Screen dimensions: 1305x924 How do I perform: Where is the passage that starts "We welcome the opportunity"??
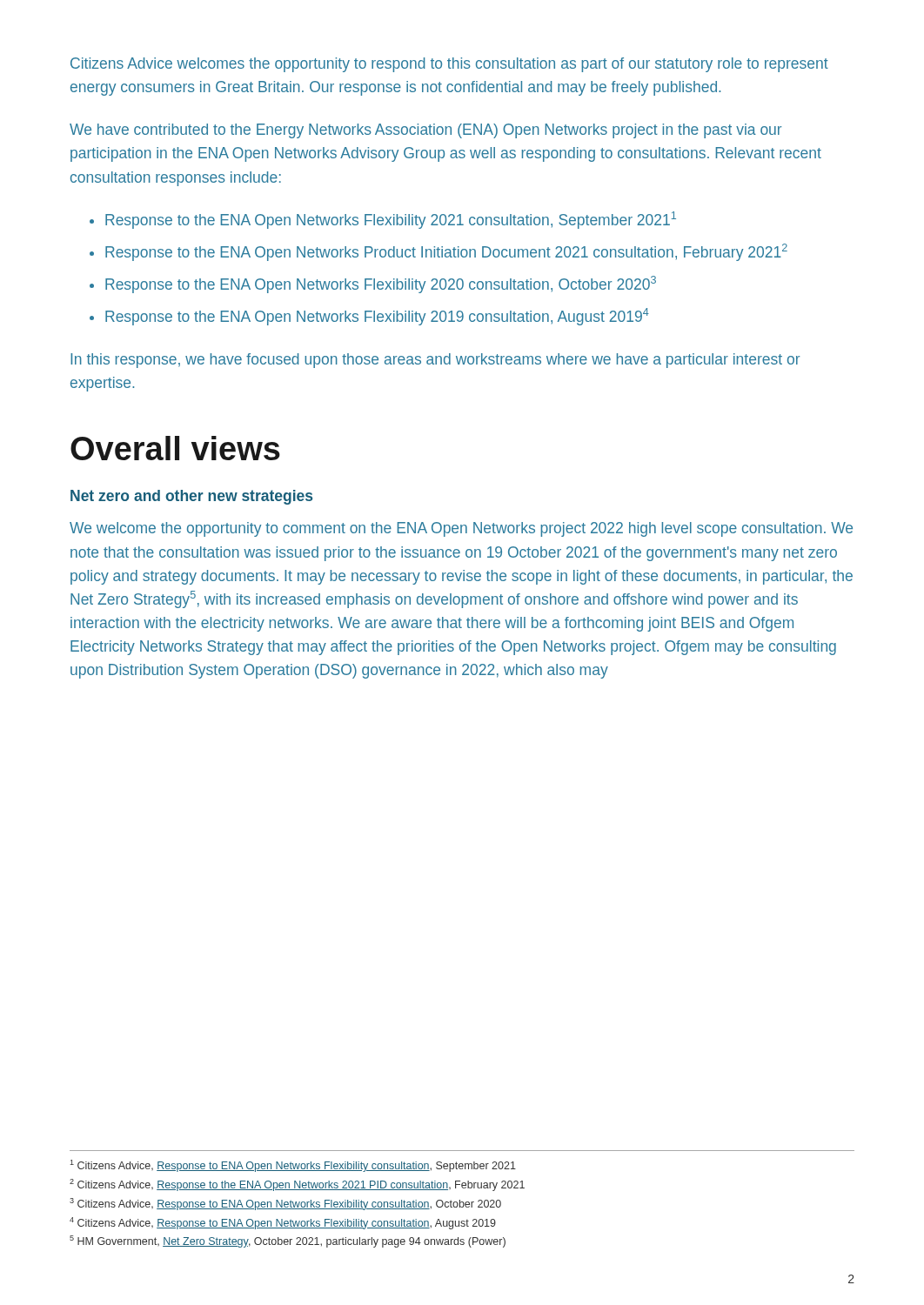tap(462, 600)
